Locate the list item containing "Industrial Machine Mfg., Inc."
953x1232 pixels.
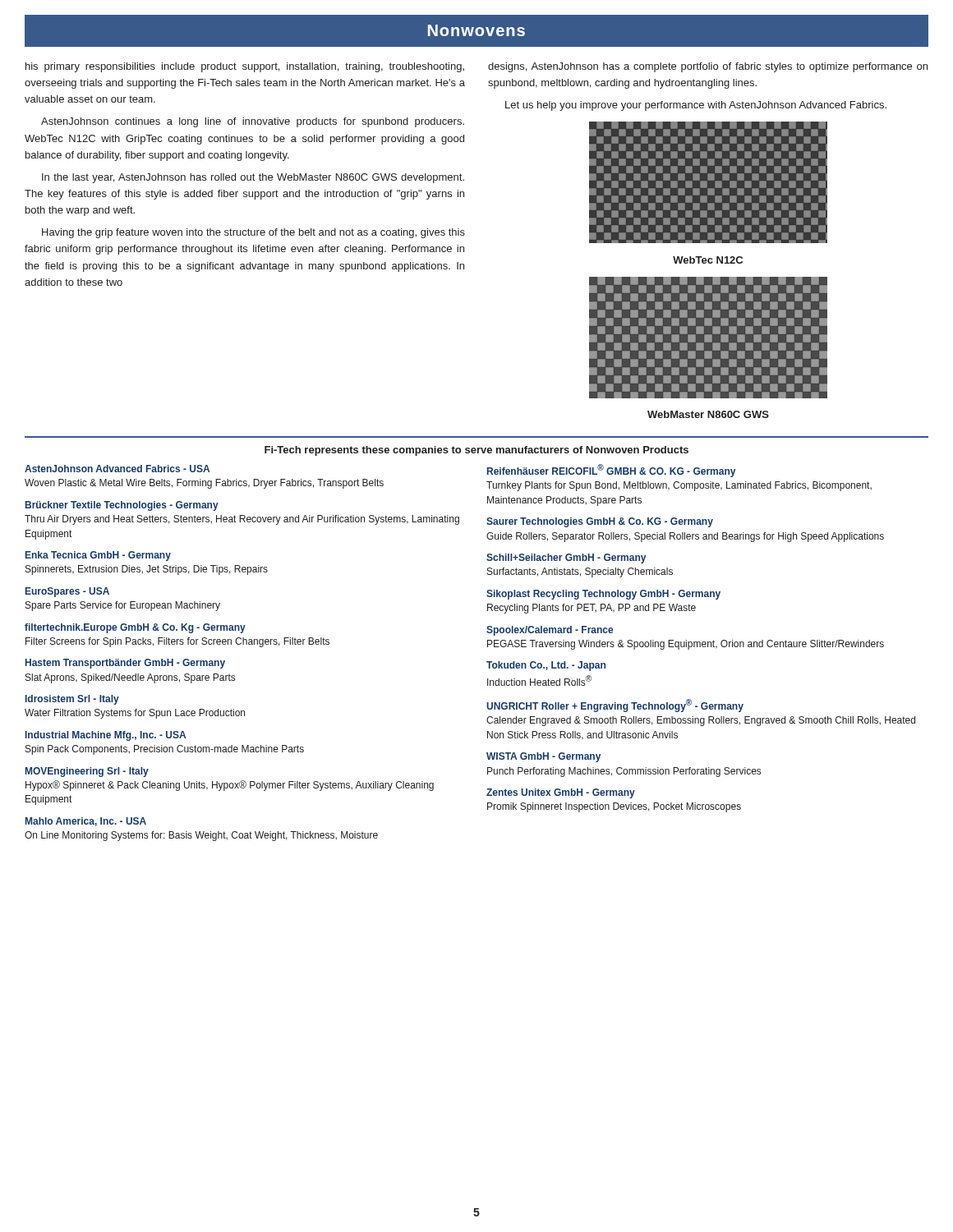[x=246, y=743]
